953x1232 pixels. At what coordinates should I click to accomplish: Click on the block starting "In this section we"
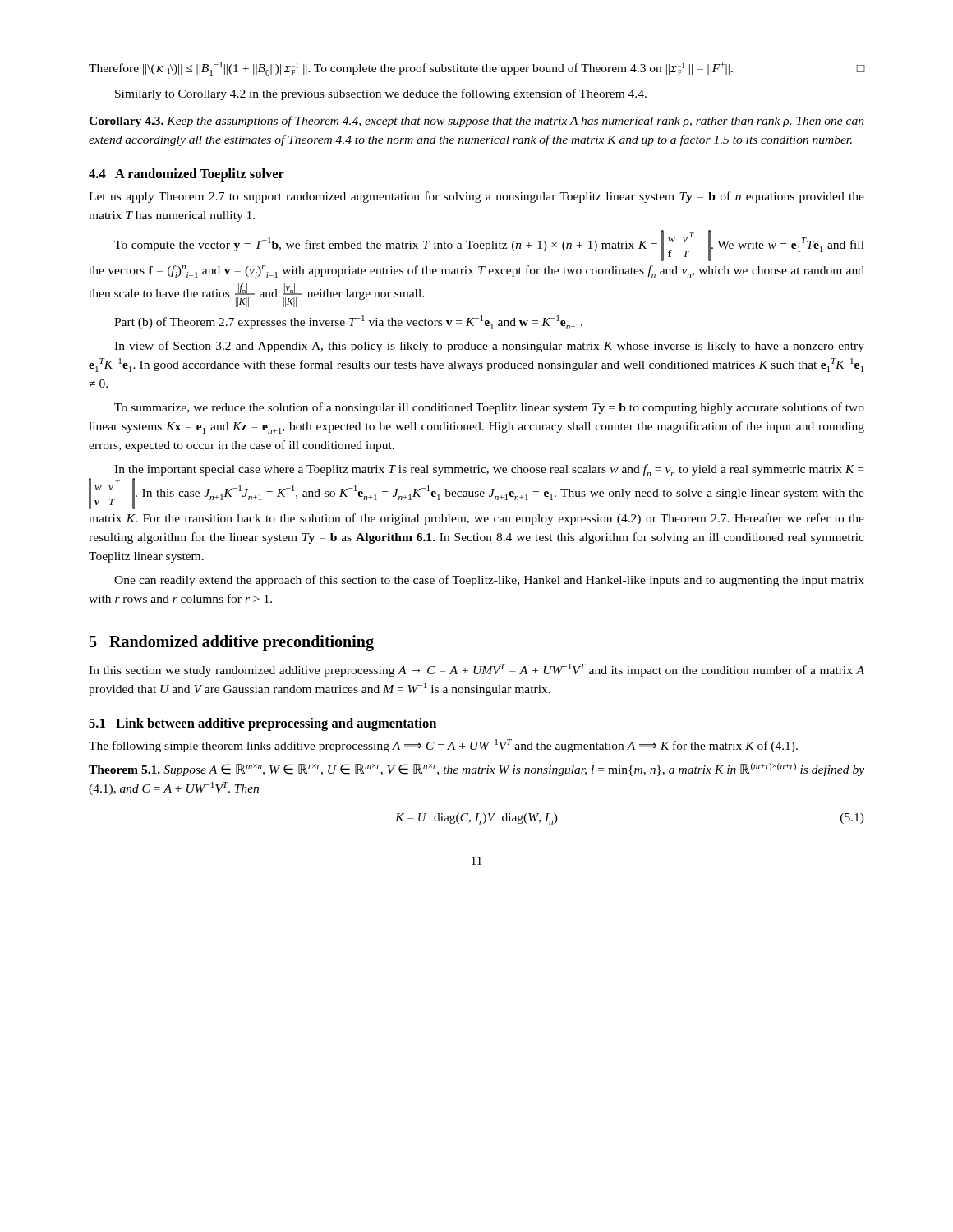tap(476, 678)
